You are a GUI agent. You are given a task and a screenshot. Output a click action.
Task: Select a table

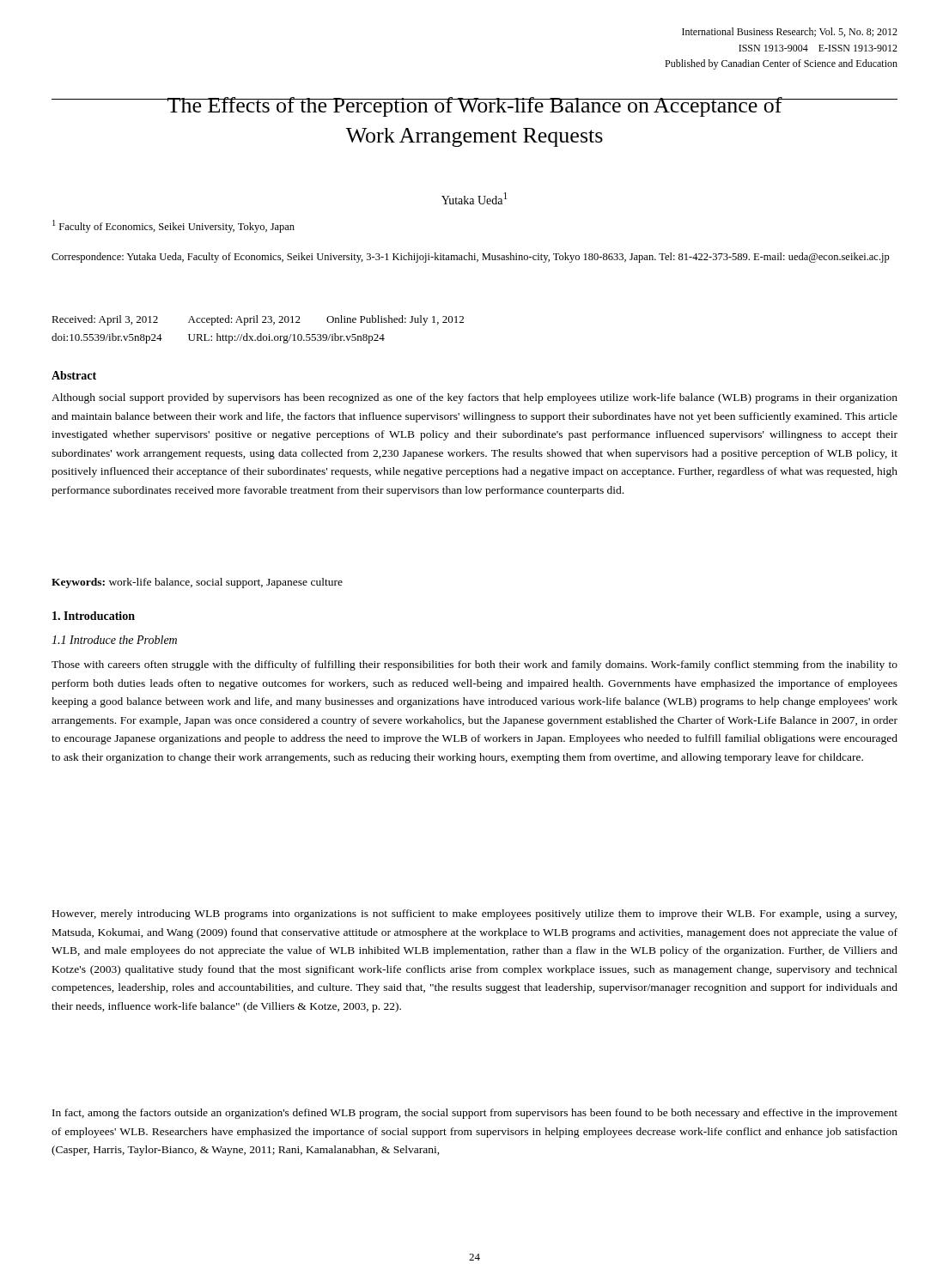pos(474,329)
